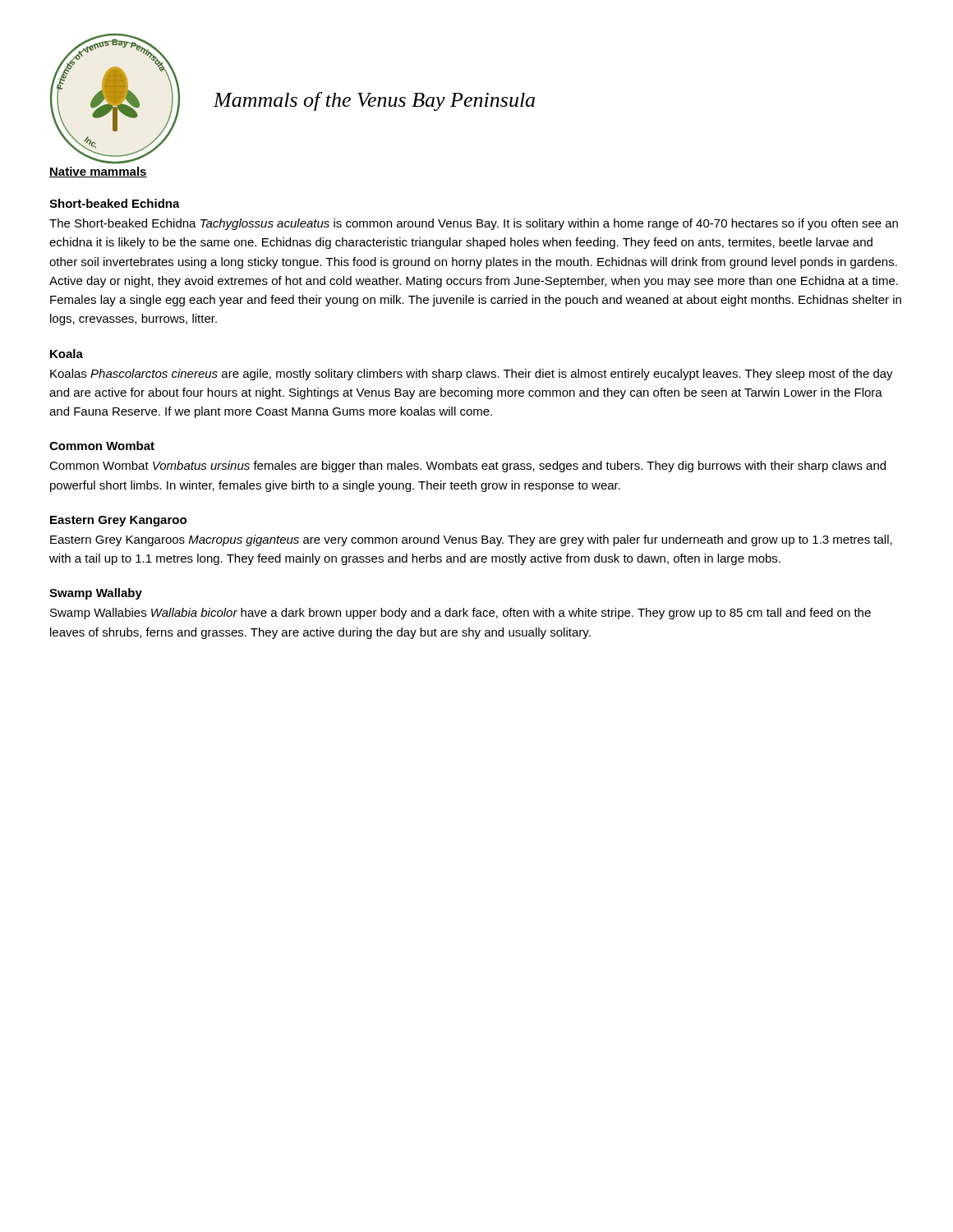Locate the passage starting "Eastern Grey Kangaroos"
The width and height of the screenshot is (953, 1232).
(x=471, y=549)
